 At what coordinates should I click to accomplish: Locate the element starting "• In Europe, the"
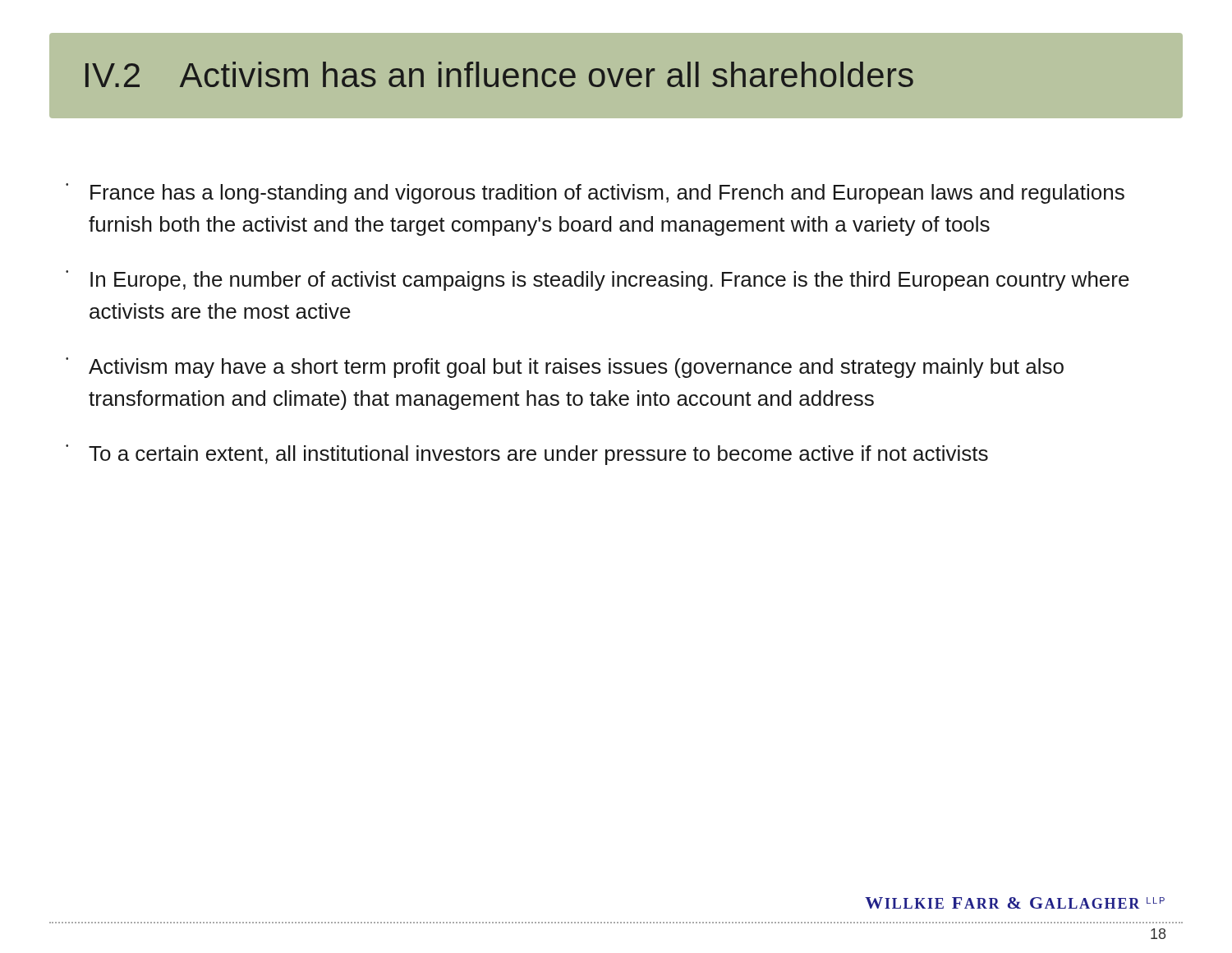[x=616, y=296]
